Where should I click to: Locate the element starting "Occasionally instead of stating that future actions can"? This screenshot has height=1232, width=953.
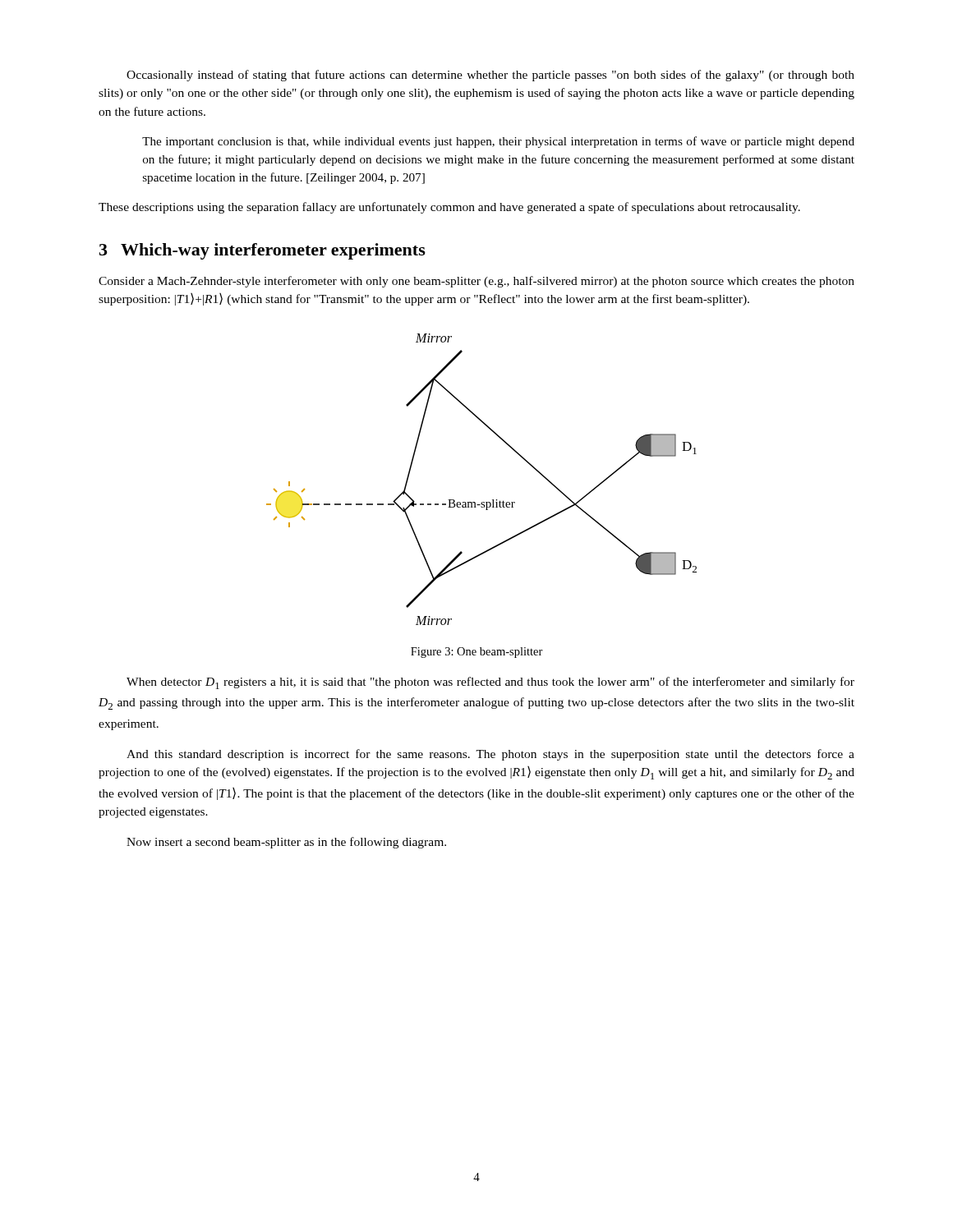pos(476,93)
